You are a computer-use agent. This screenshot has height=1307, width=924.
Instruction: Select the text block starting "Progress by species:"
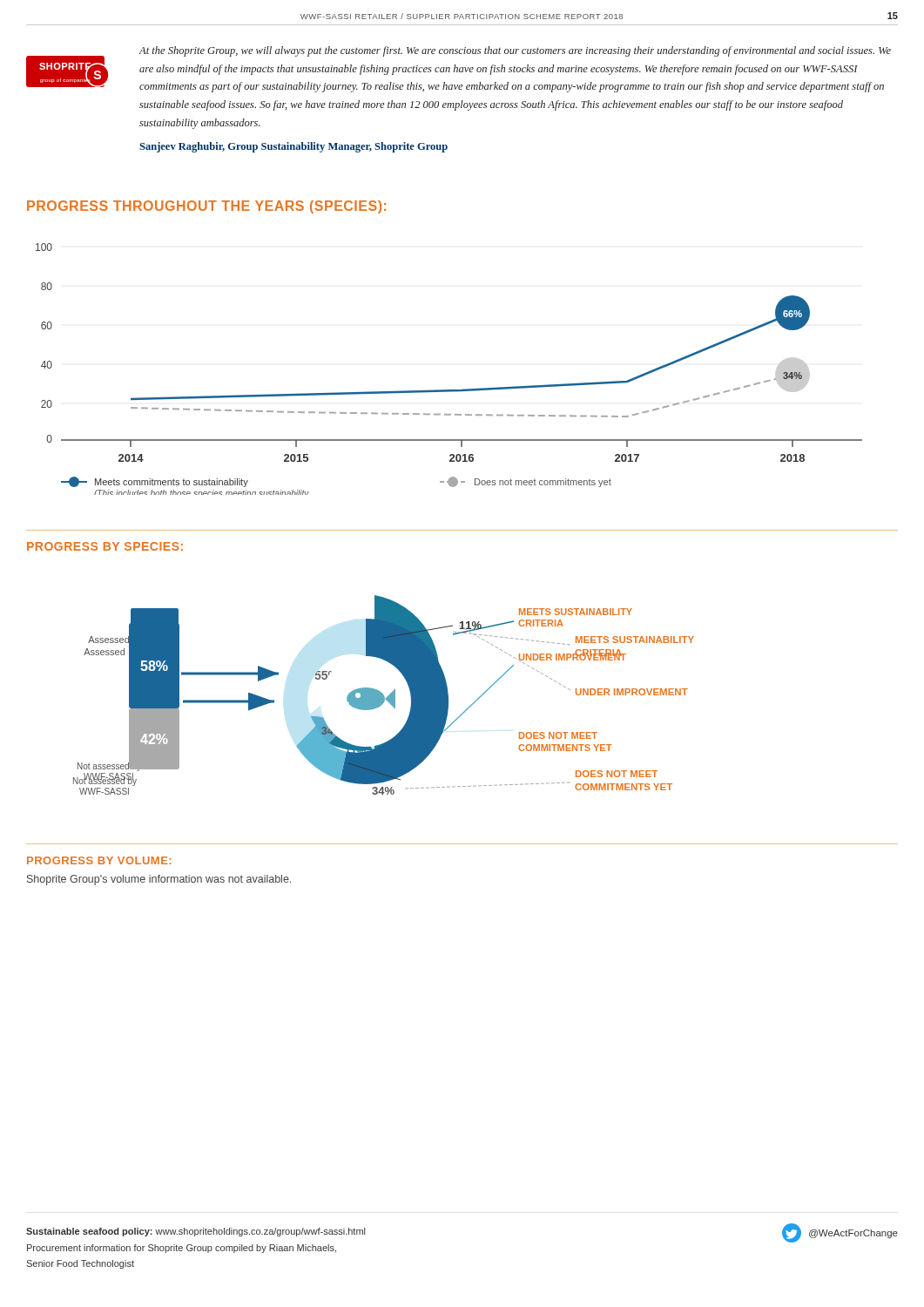pyautogui.click(x=105, y=546)
